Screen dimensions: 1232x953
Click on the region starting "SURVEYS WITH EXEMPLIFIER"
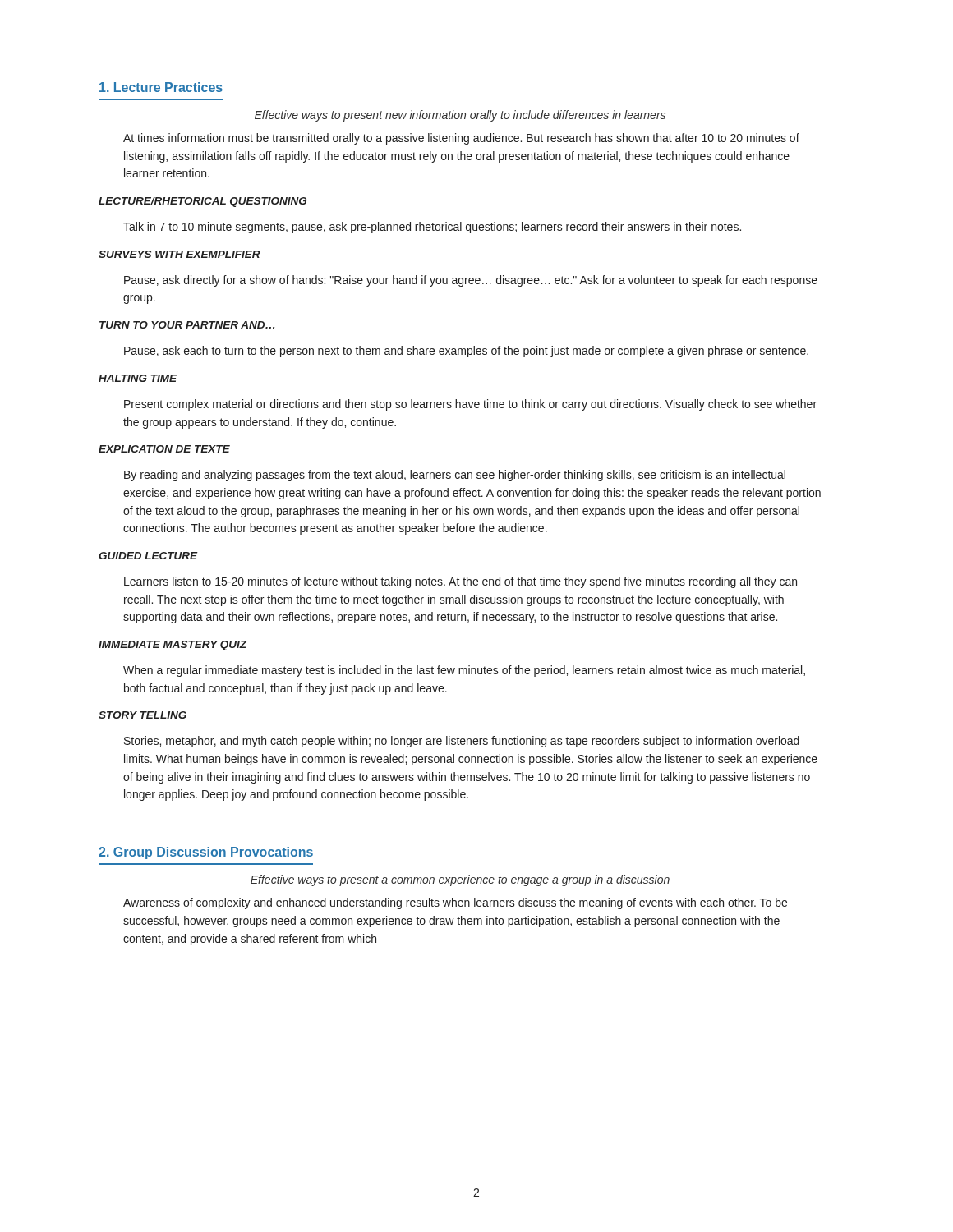point(180,254)
